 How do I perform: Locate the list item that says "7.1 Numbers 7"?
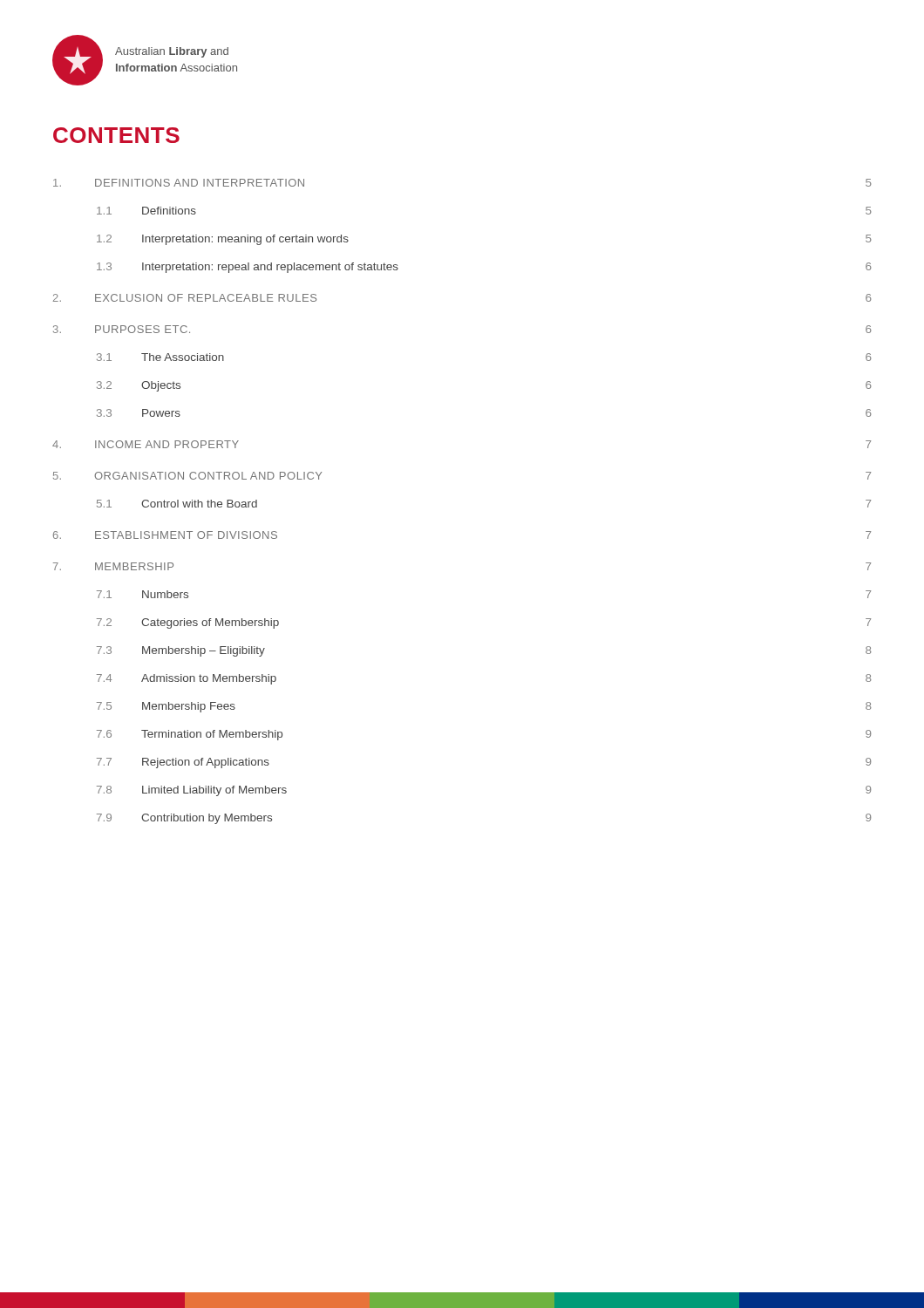161,594
